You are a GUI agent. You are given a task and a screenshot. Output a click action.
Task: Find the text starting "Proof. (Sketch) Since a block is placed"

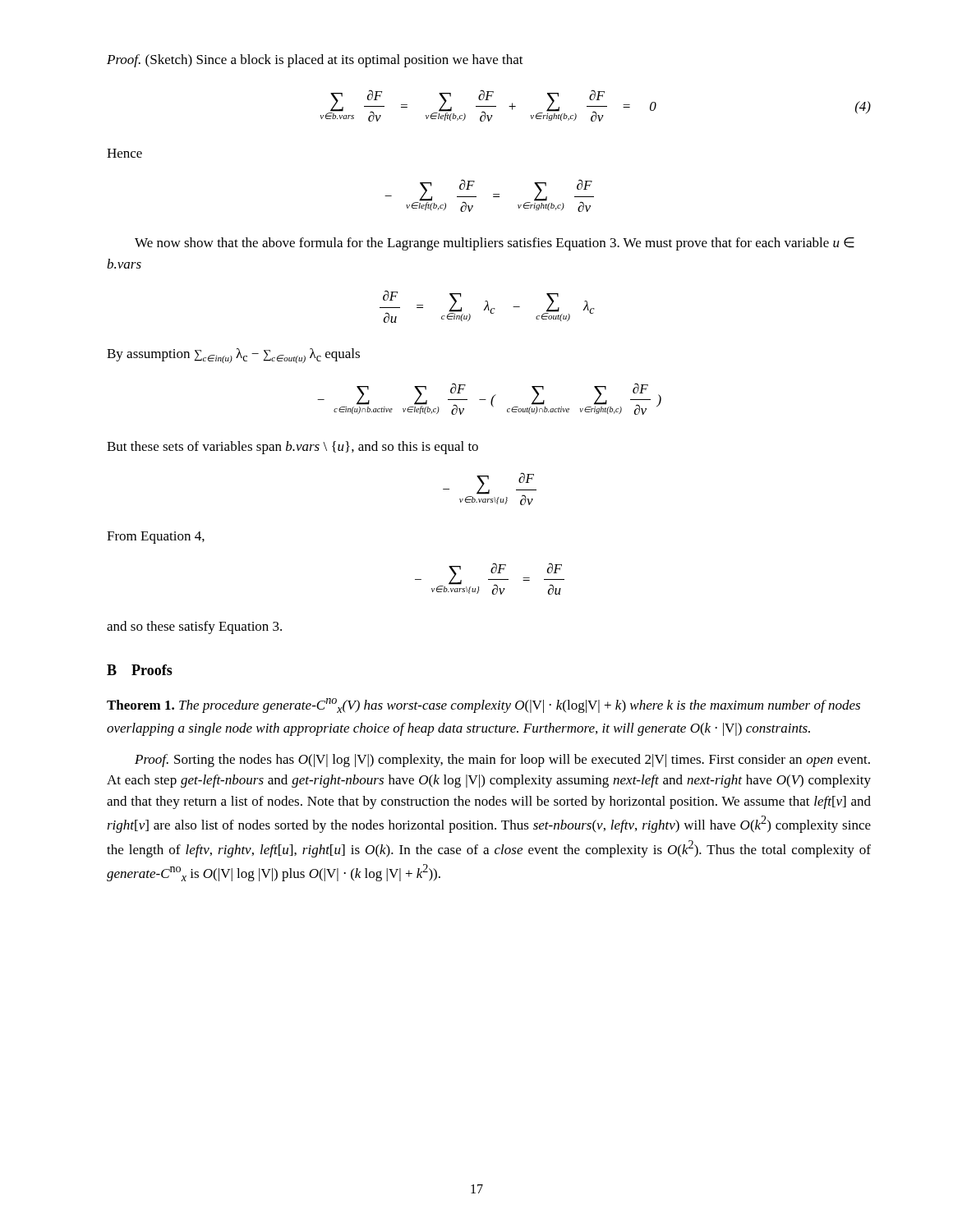coord(315,60)
